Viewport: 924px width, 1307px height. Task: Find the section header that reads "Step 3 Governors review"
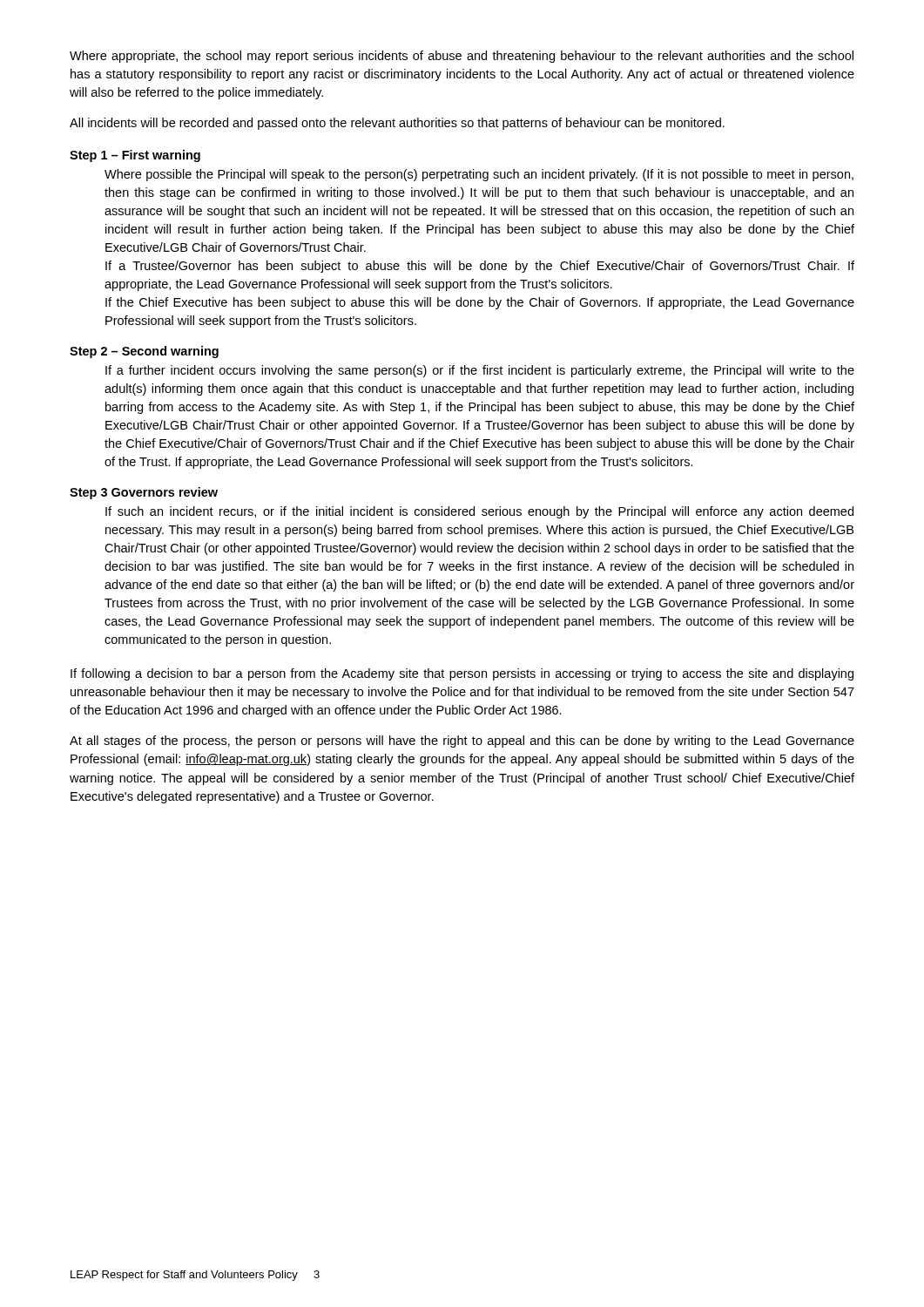[x=144, y=493]
